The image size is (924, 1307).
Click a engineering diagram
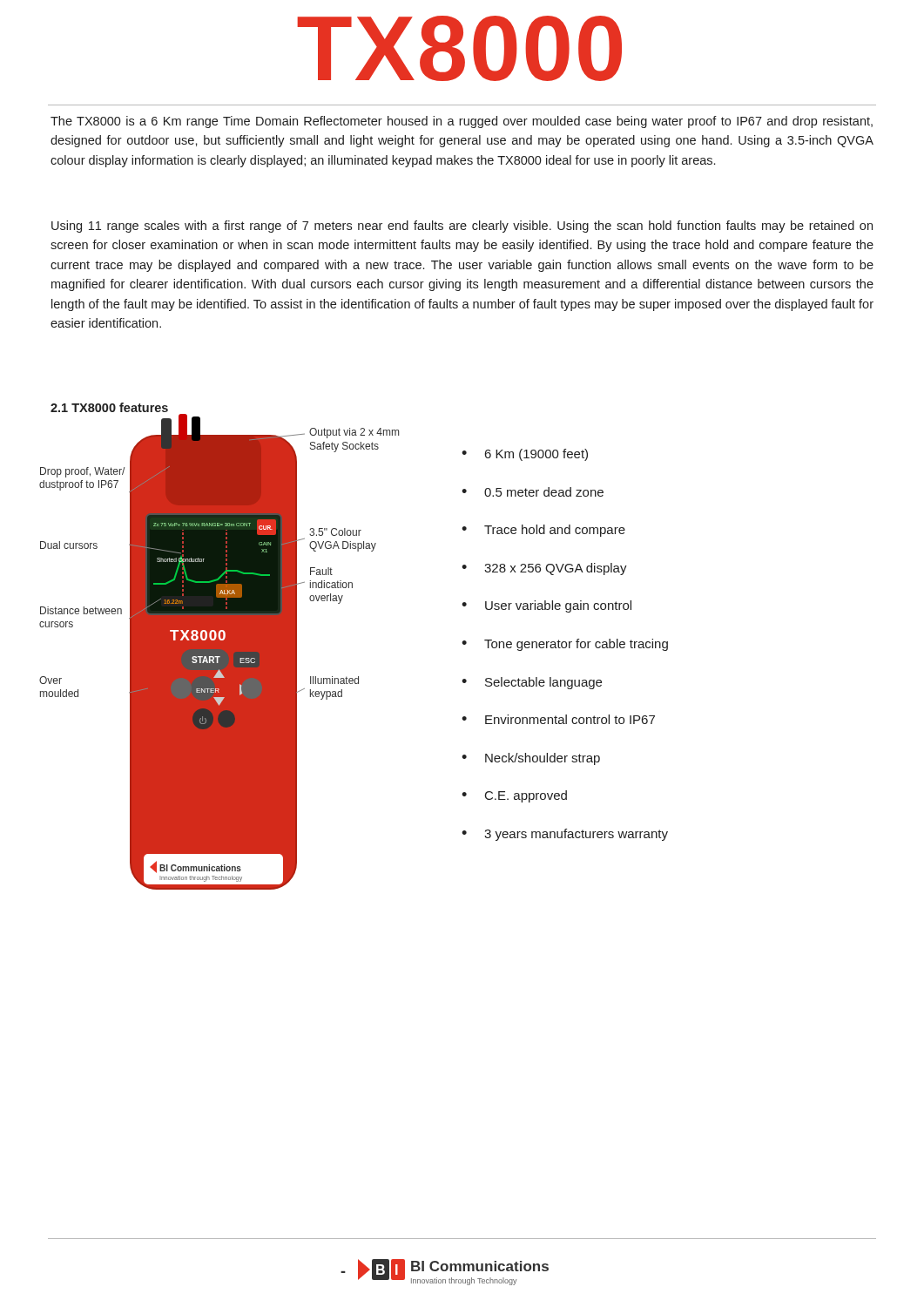point(222,684)
